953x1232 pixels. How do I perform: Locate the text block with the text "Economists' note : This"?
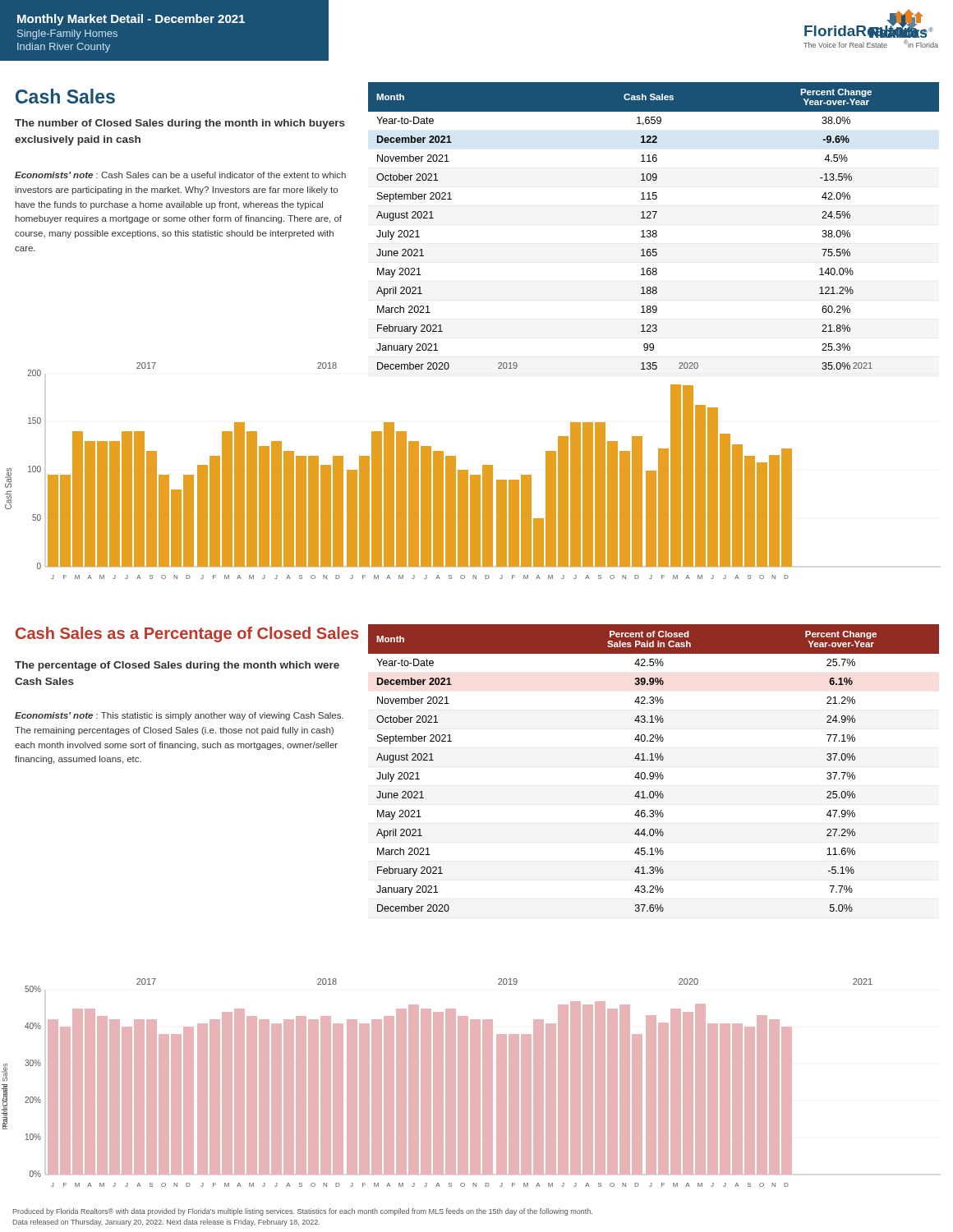pos(179,737)
